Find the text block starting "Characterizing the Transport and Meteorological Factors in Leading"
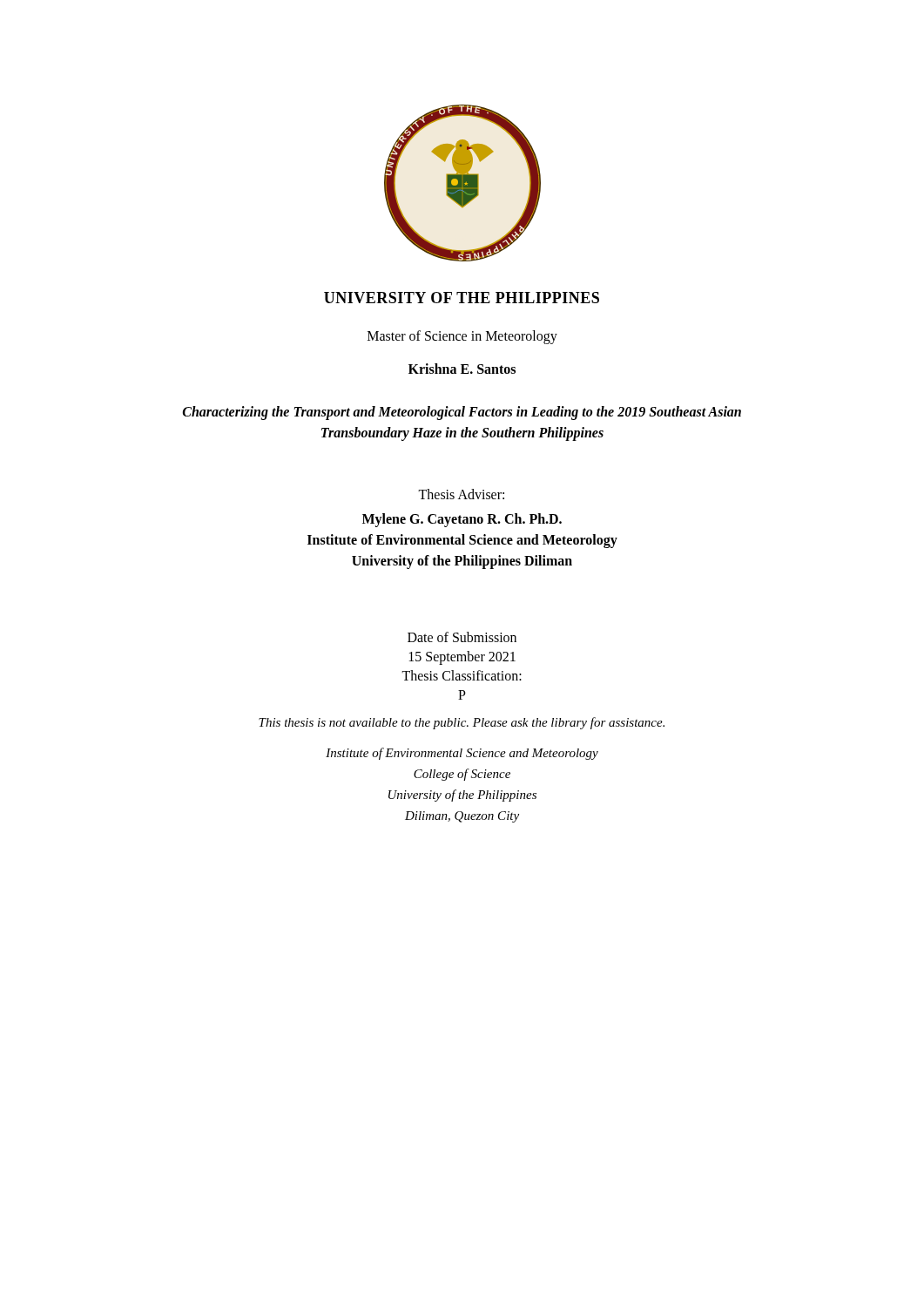924x1307 pixels. (462, 422)
